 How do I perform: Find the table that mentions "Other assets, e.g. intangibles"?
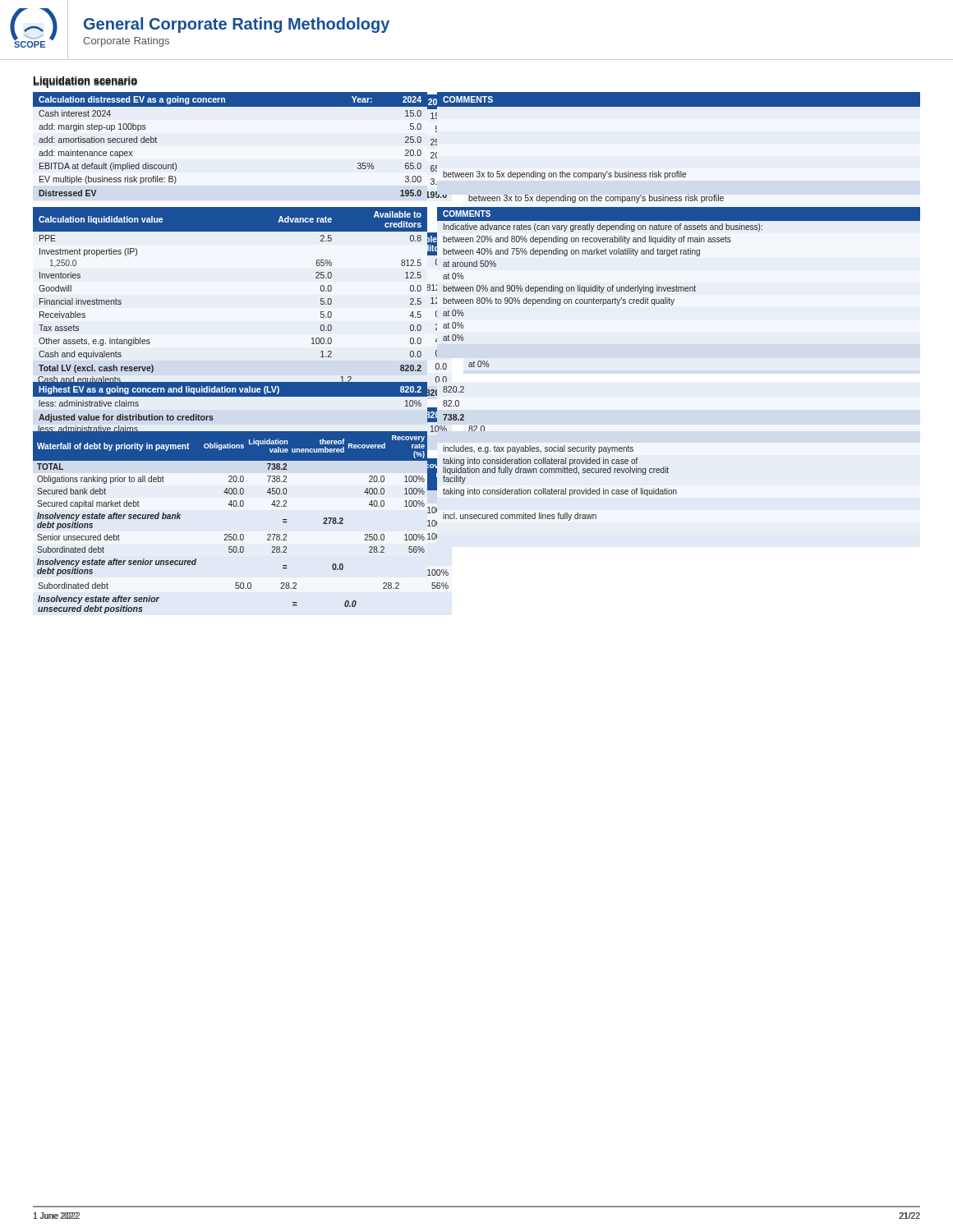(242, 316)
